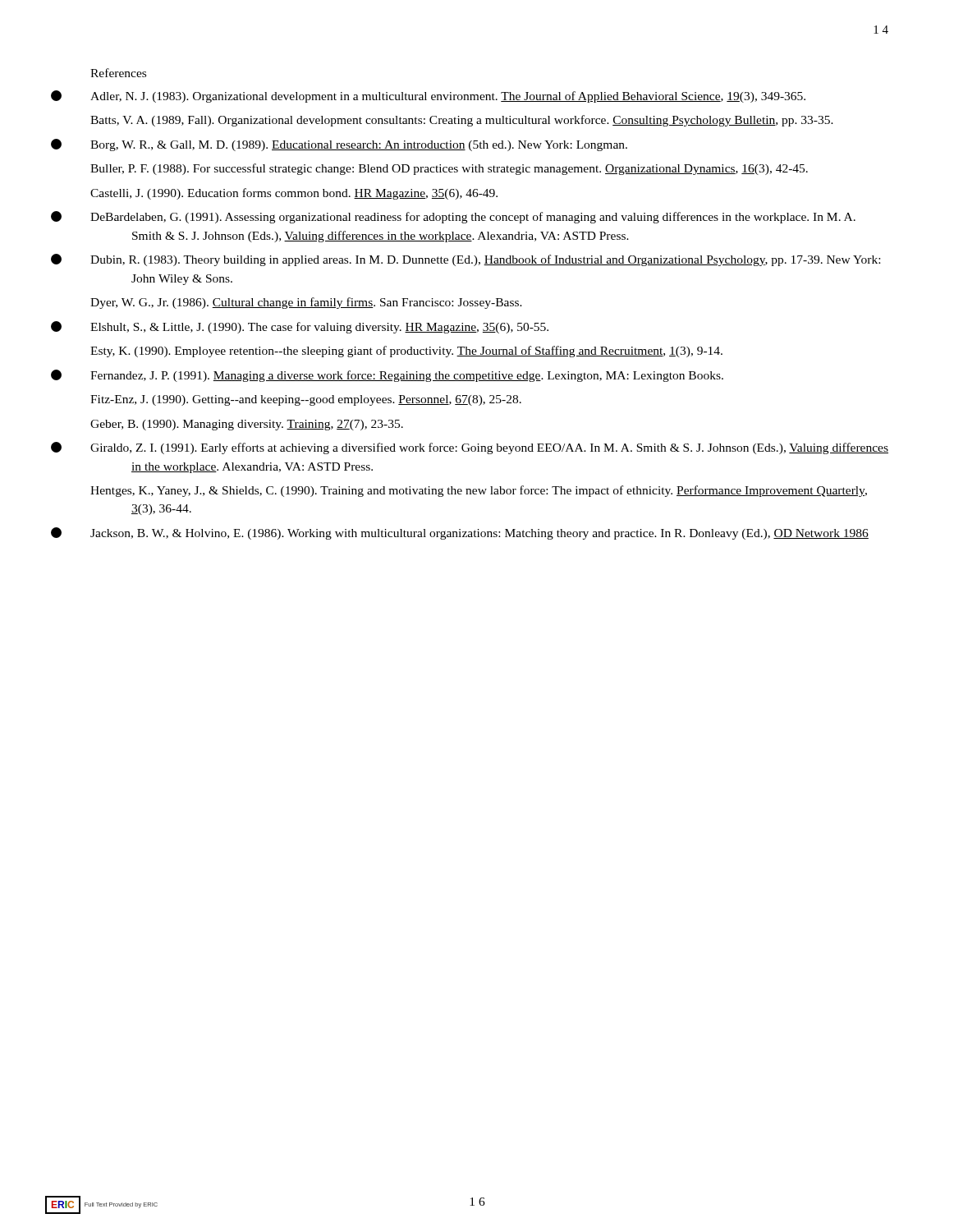Select the list item that reads "Hentges, K., Yaney, J., &"
This screenshot has width=954, height=1232.
coord(479,499)
